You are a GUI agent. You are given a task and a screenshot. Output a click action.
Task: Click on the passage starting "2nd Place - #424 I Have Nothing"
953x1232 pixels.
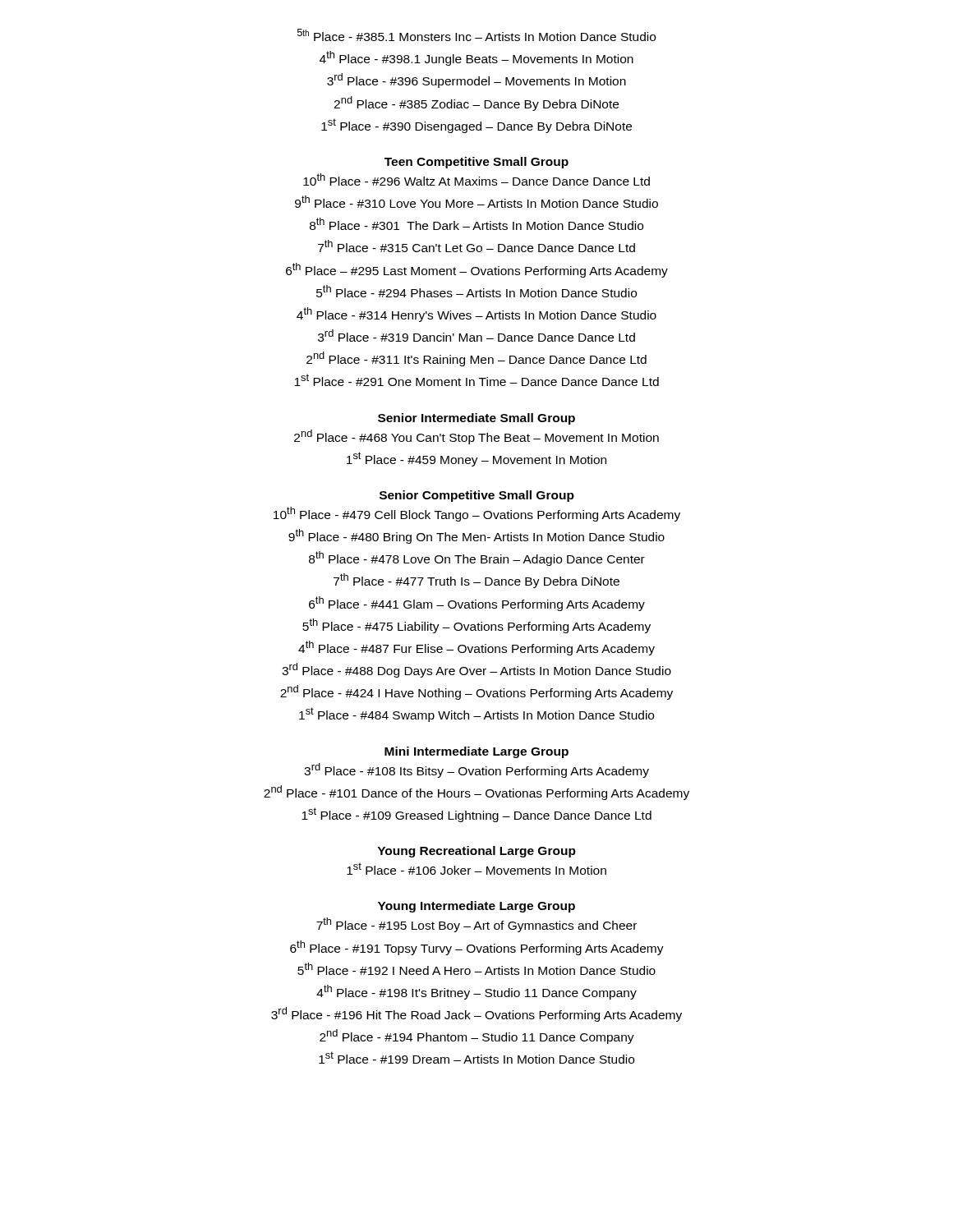(x=476, y=692)
